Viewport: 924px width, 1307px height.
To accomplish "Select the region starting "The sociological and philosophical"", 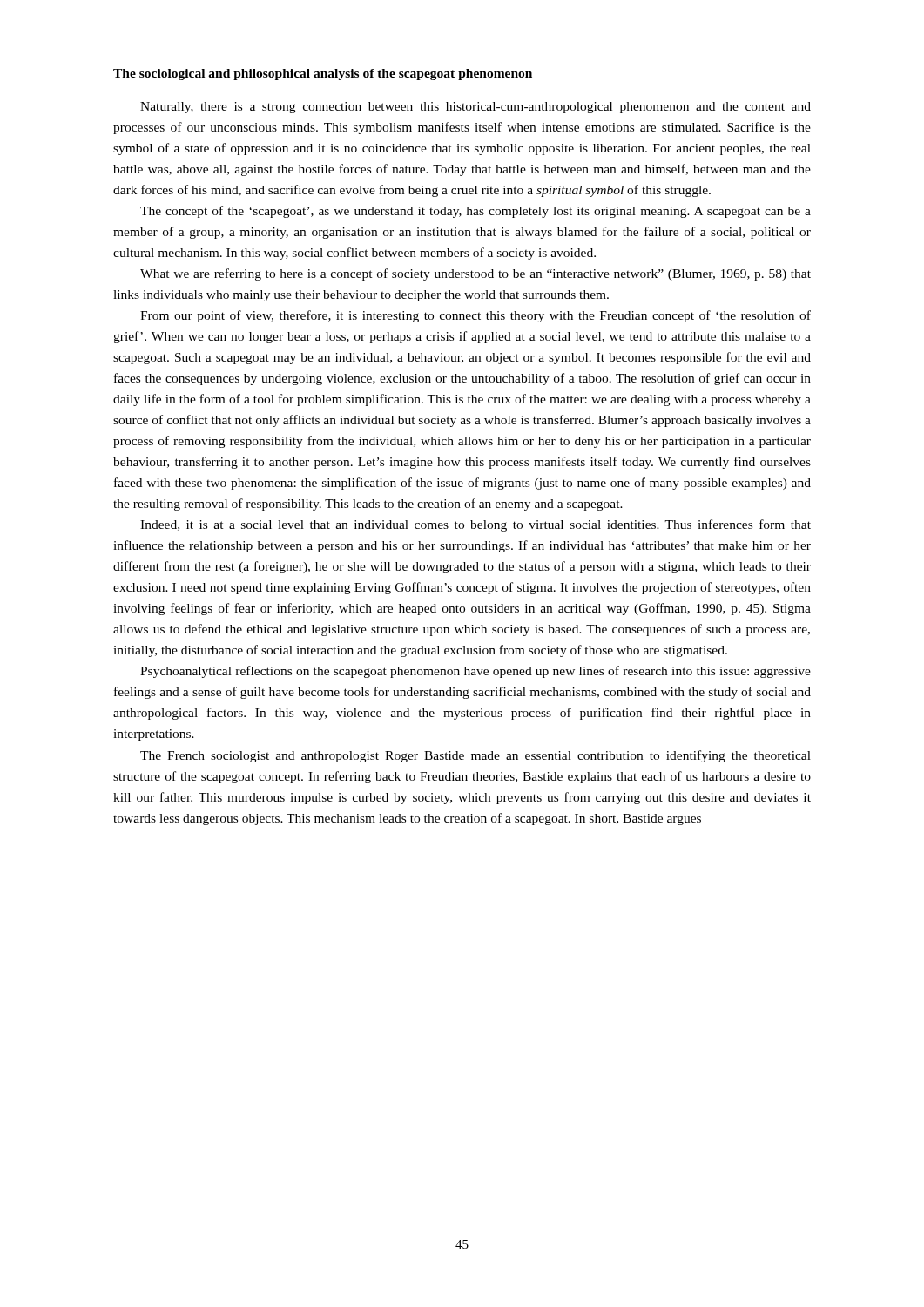I will pos(323,73).
